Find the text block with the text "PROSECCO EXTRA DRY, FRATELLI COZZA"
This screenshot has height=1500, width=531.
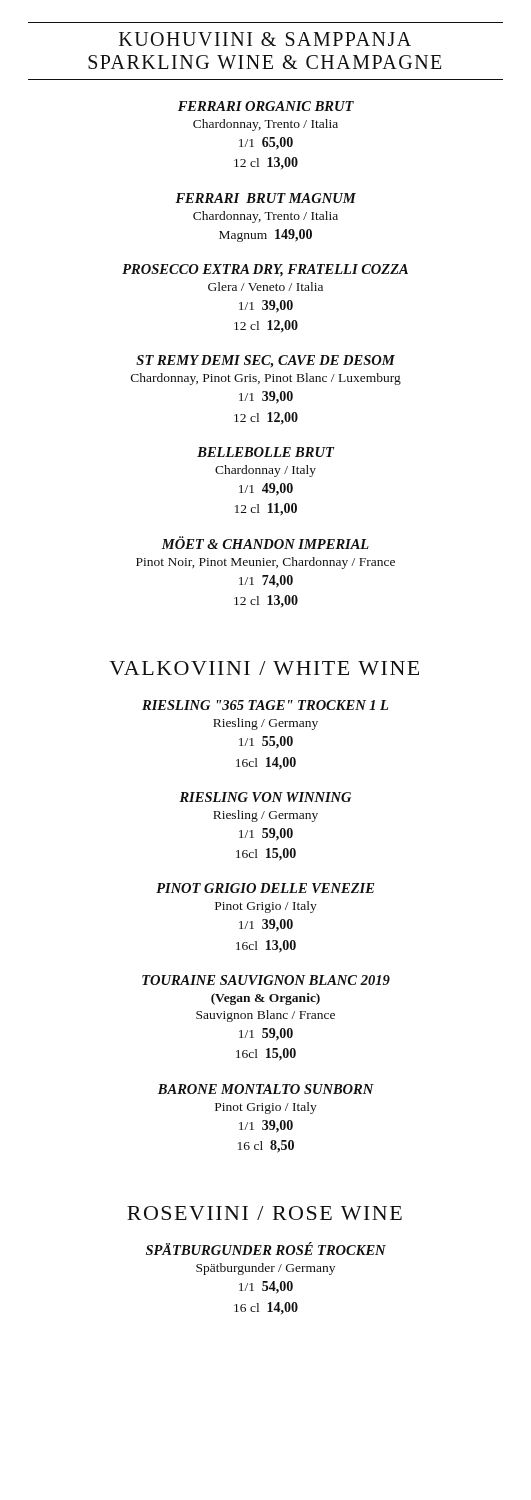tap(266, 299)
